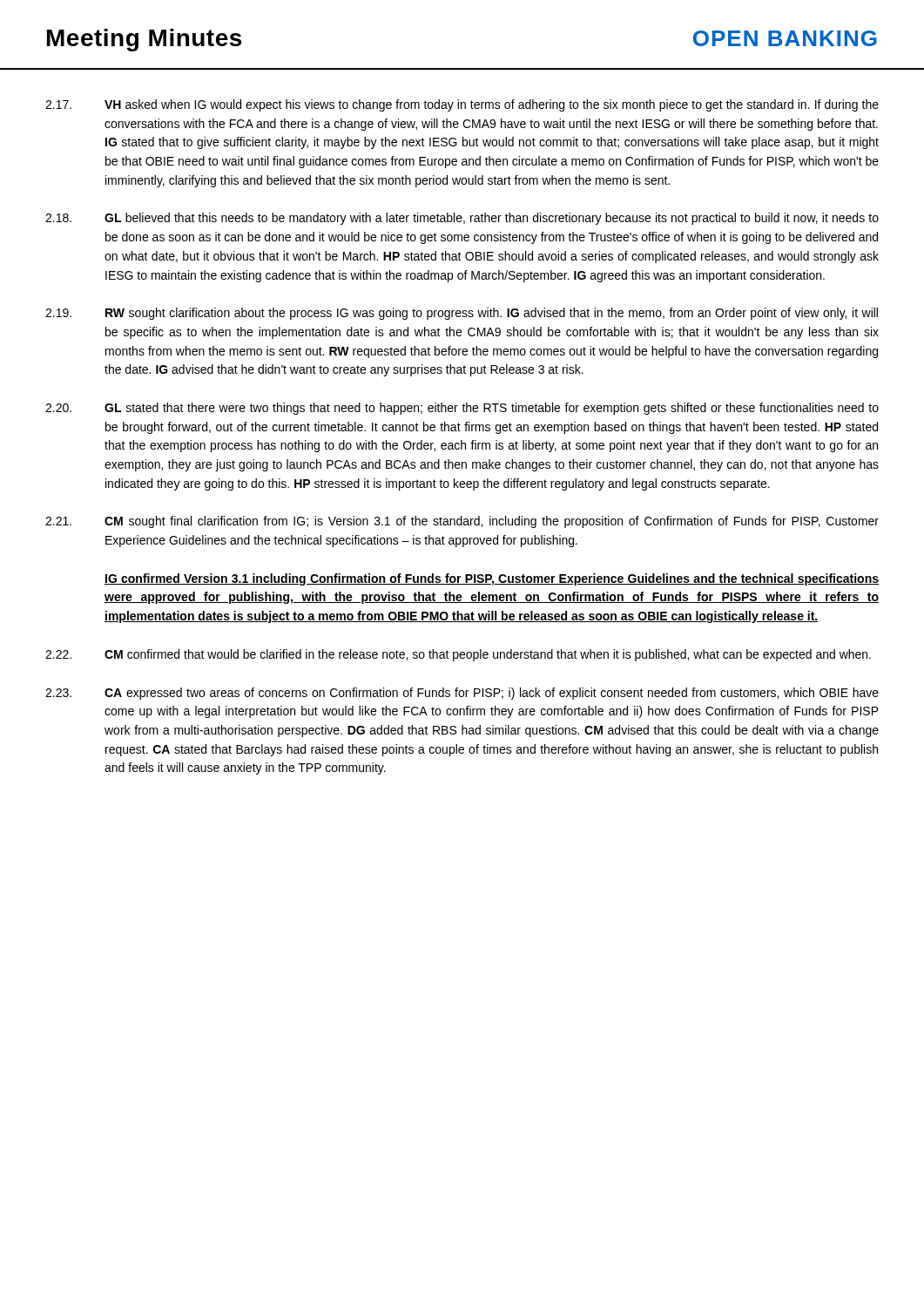Locate the passage starting "2.18. GL believed that"
Image resolution: width=924 pixels, height=1307 pixels.
point(462,247)
